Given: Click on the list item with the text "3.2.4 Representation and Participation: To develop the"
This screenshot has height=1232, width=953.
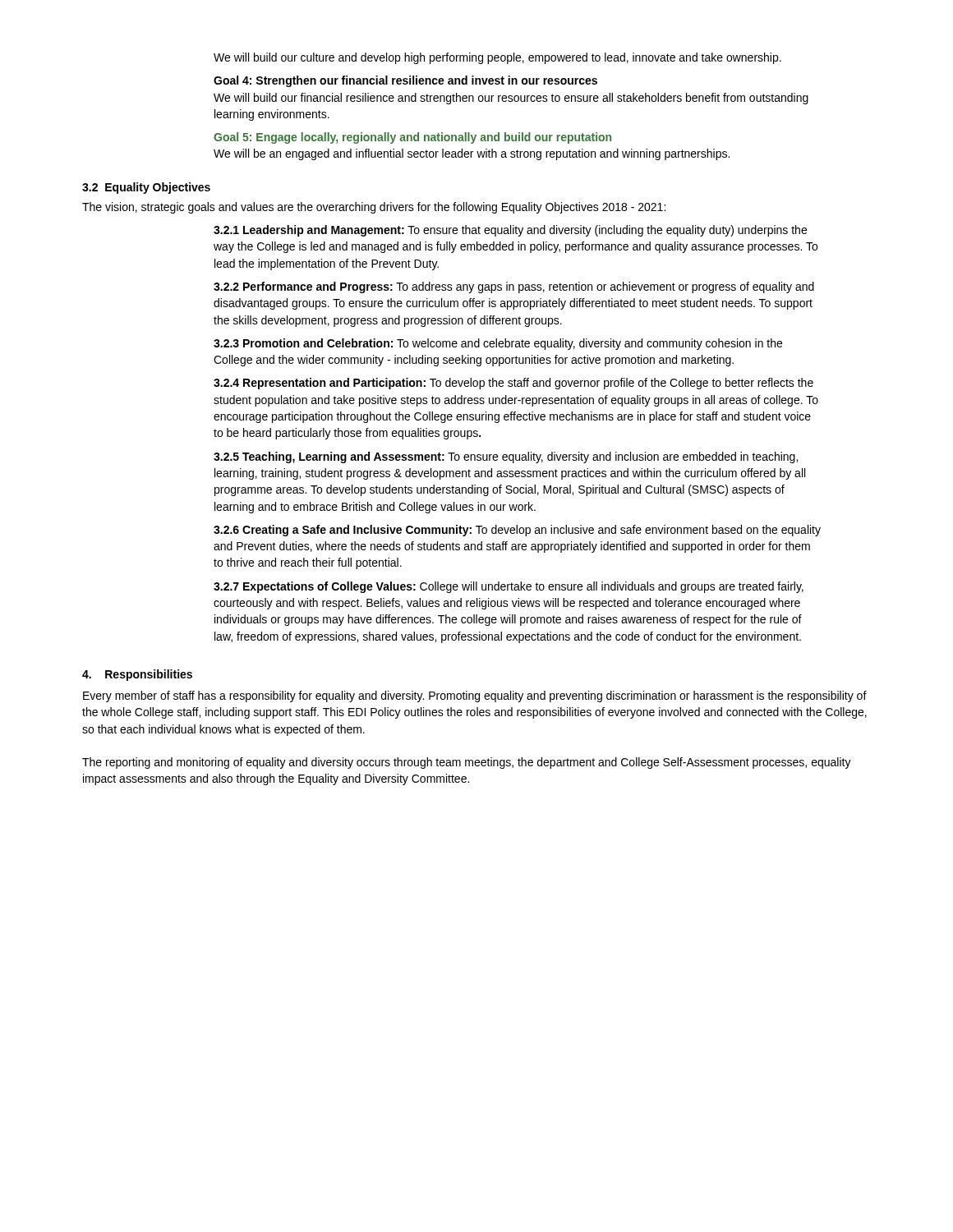Looking at the screenshot, I should (516, 408).
